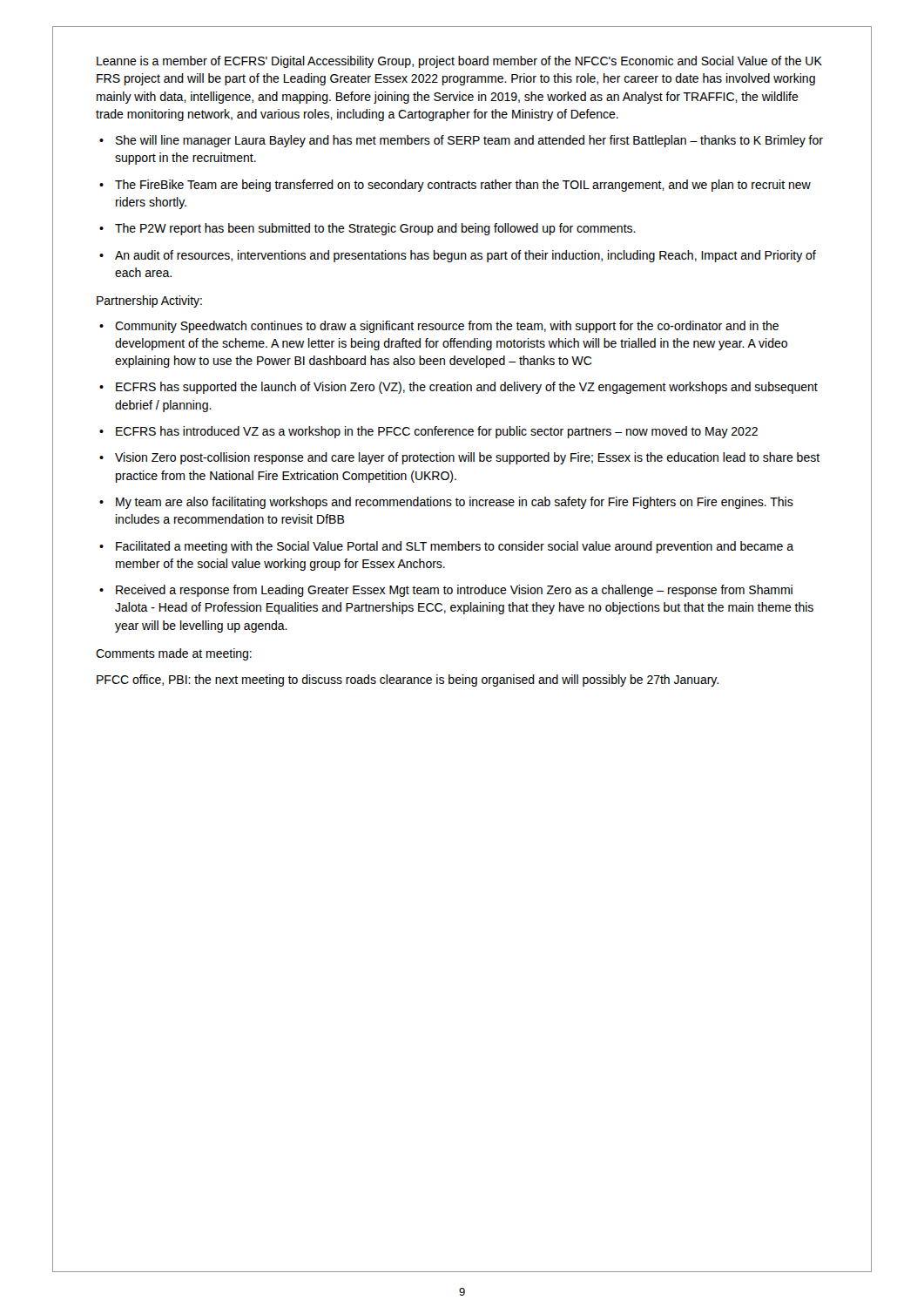
Task: Find the list item containing "She will line manager Laura Bayley and has"
Action: tap(469, 149)
